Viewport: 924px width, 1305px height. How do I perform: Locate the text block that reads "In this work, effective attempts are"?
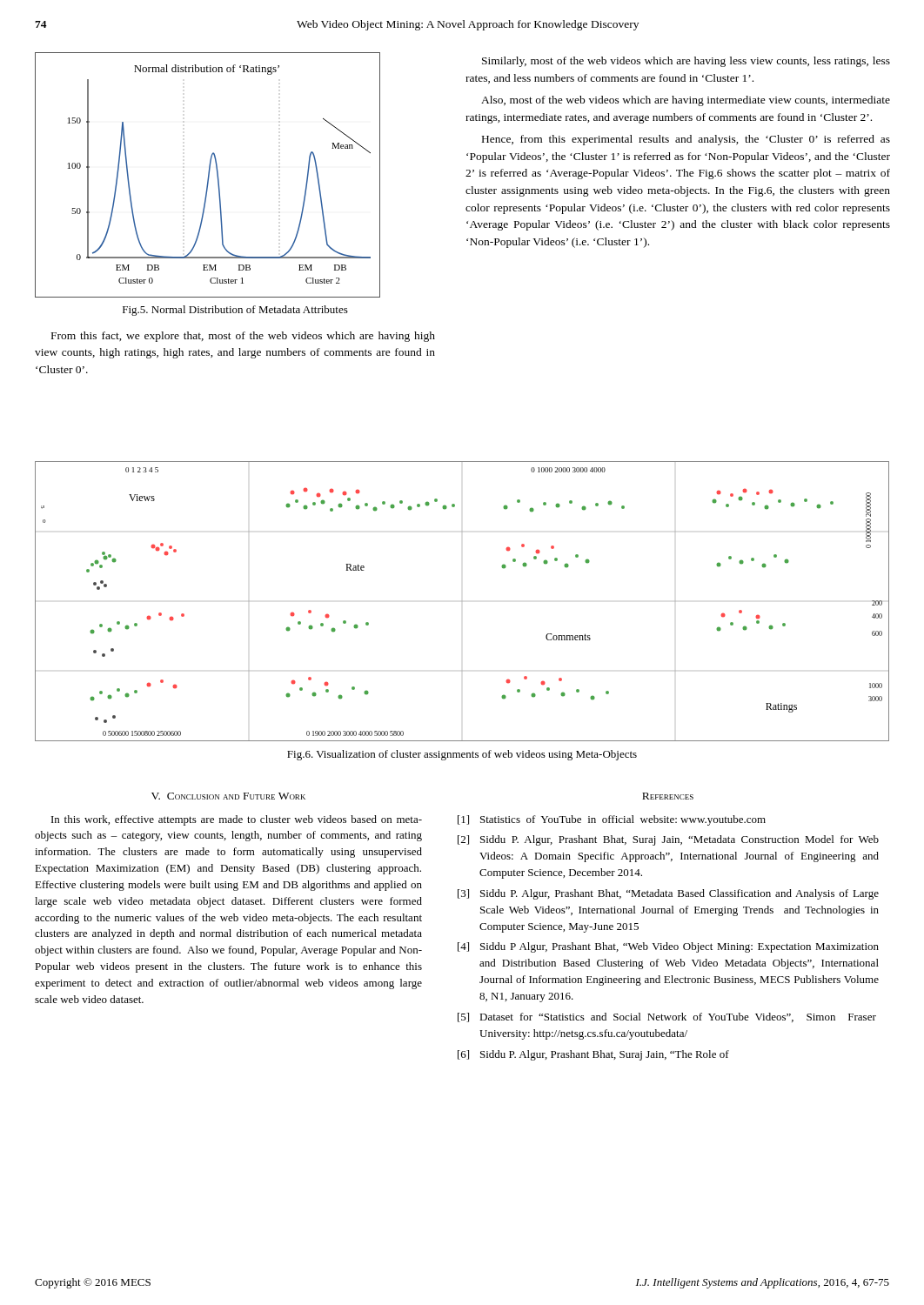[228, 909]
